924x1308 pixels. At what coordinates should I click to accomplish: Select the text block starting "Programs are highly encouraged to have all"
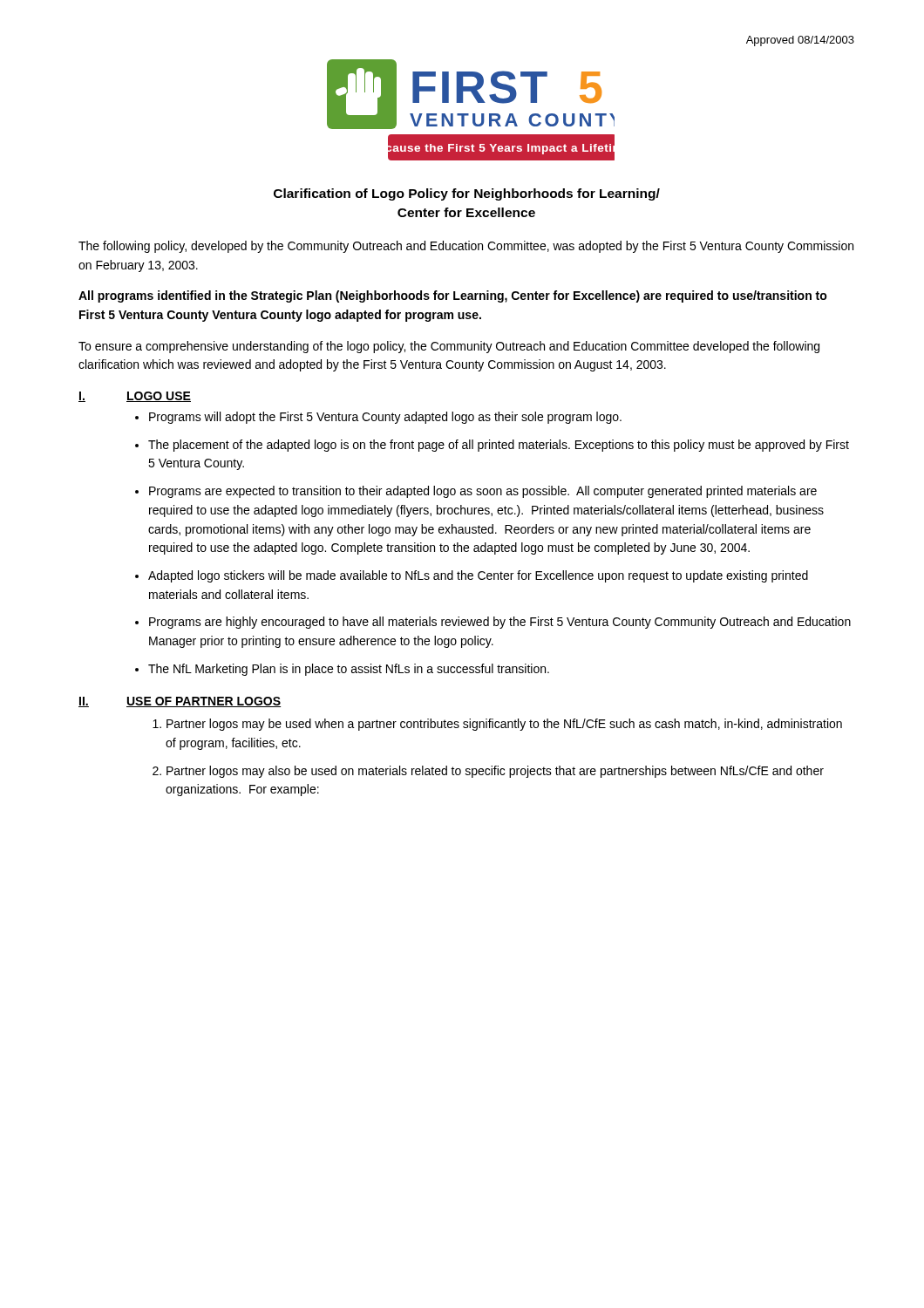click(500, 631)
